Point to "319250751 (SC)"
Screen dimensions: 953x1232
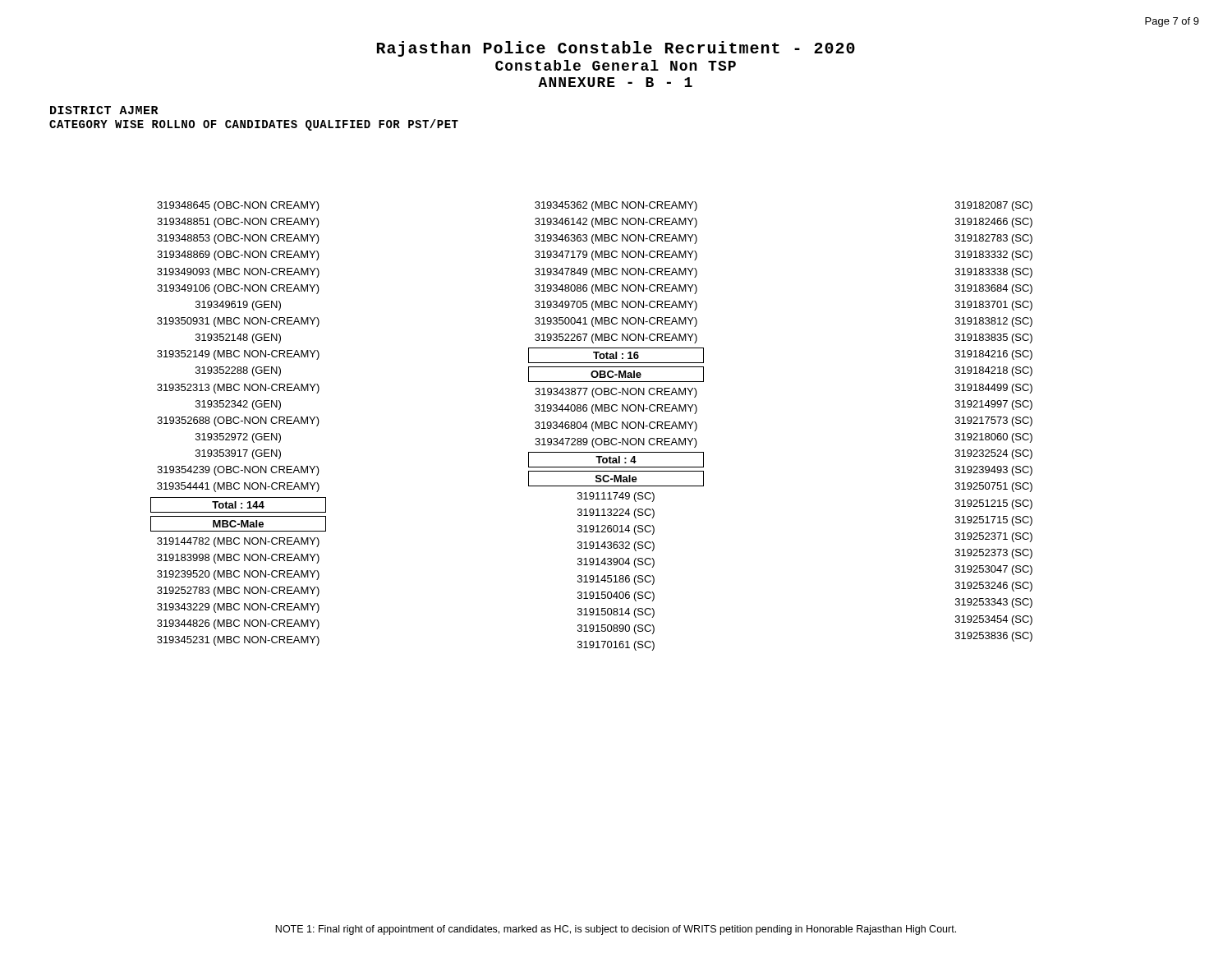point(994,486)
